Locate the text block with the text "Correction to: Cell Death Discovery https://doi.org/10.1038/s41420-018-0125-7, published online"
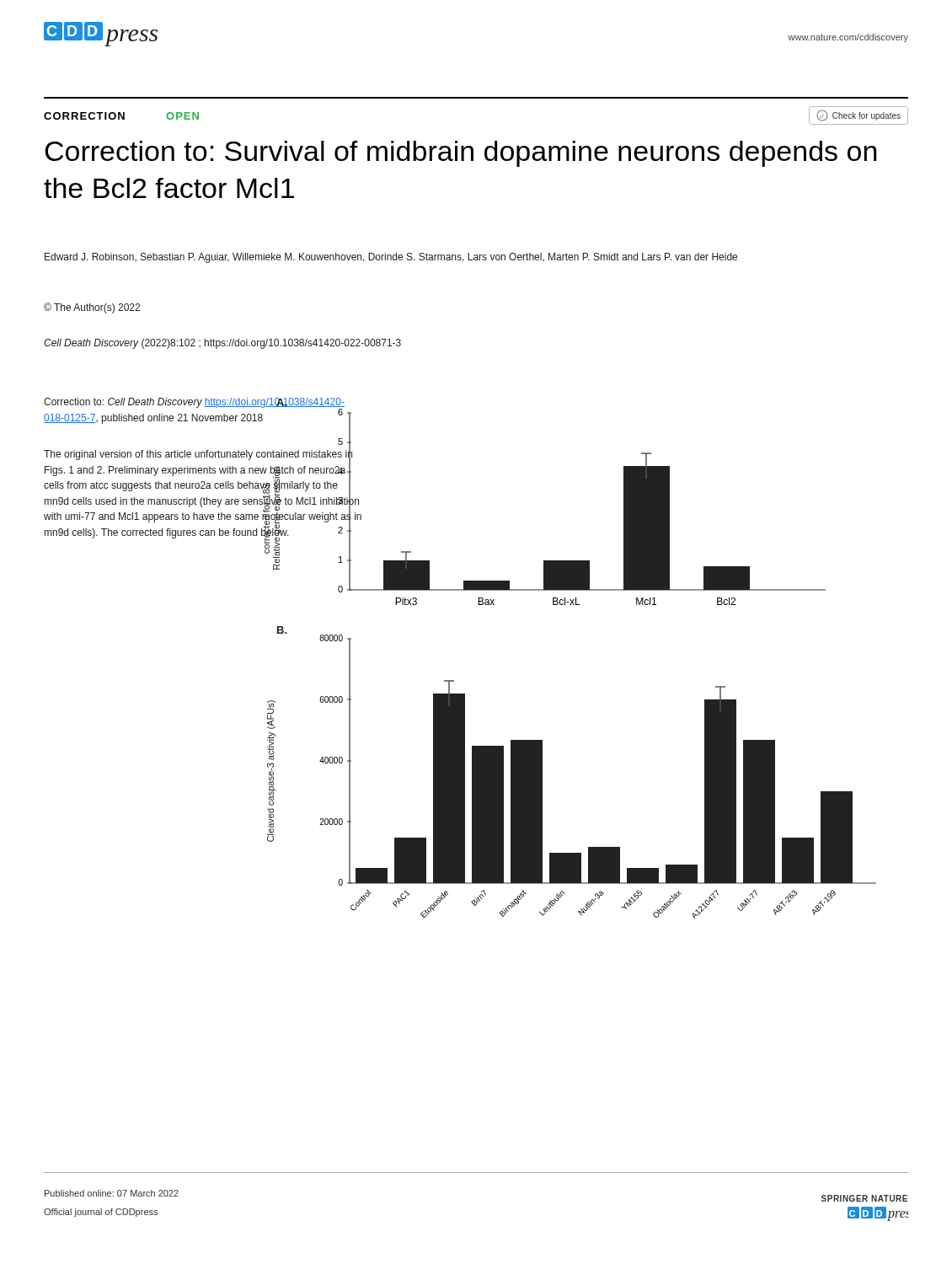The width and height of the screenshot is (952, 1264). click(x=194, y=410)
